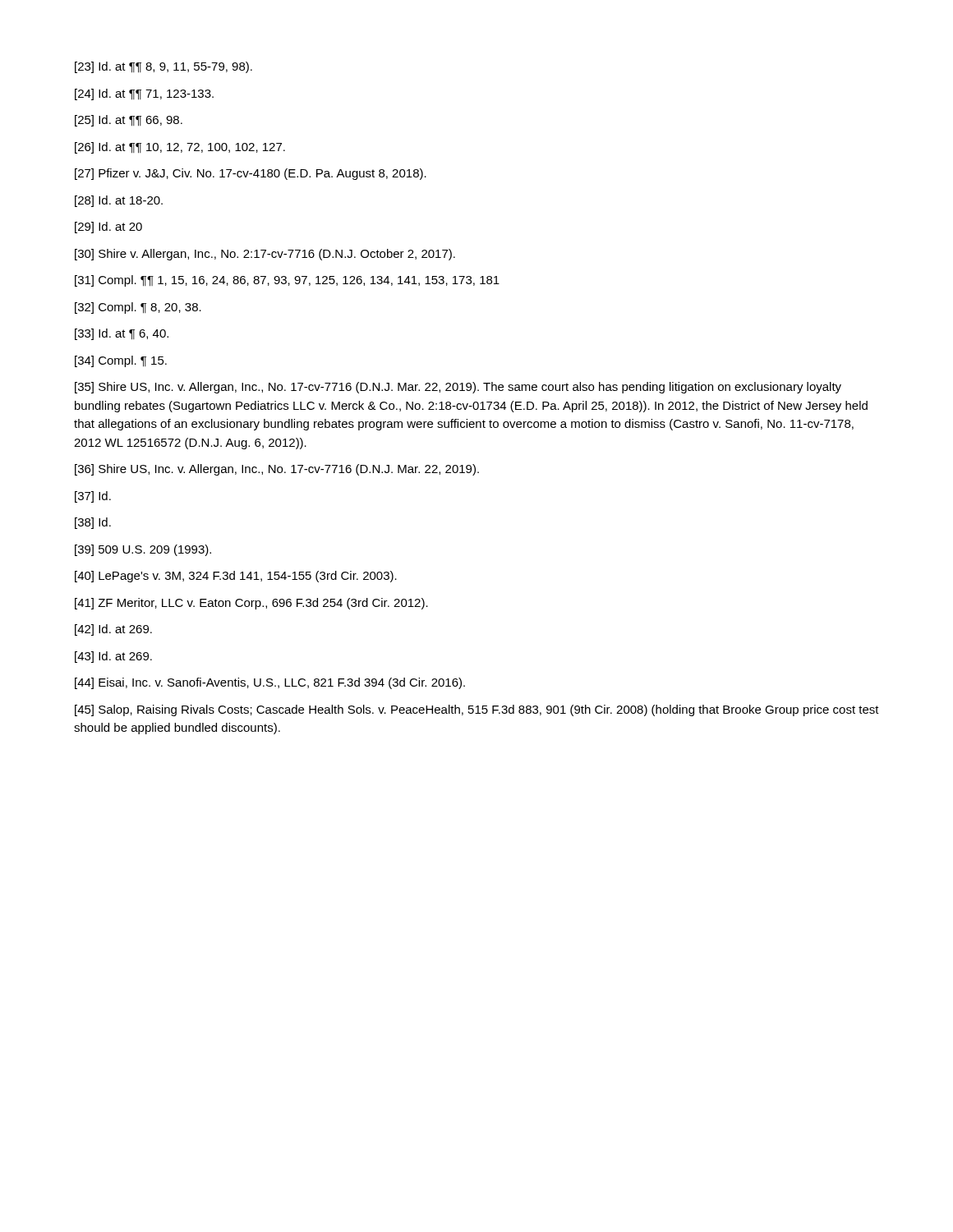Select the block starting "[30] Shire v. Allergan, Inc., No. 2:17-cv-7716 (D.N.J."
The width and height of the screenshot is (953, 1232).
(x=265, y=253)
